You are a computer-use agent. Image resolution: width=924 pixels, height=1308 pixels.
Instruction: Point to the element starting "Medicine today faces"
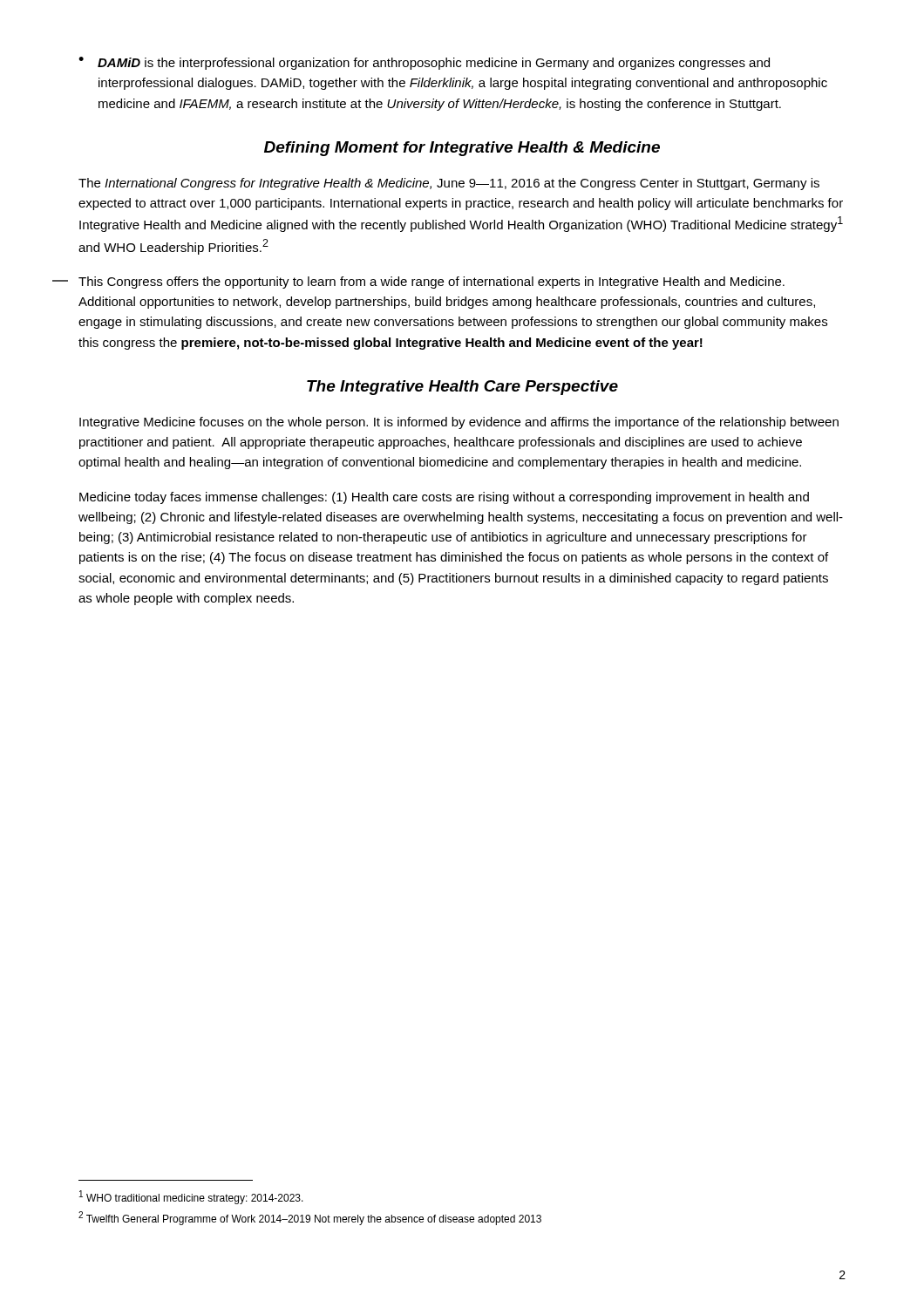[461, 547]
